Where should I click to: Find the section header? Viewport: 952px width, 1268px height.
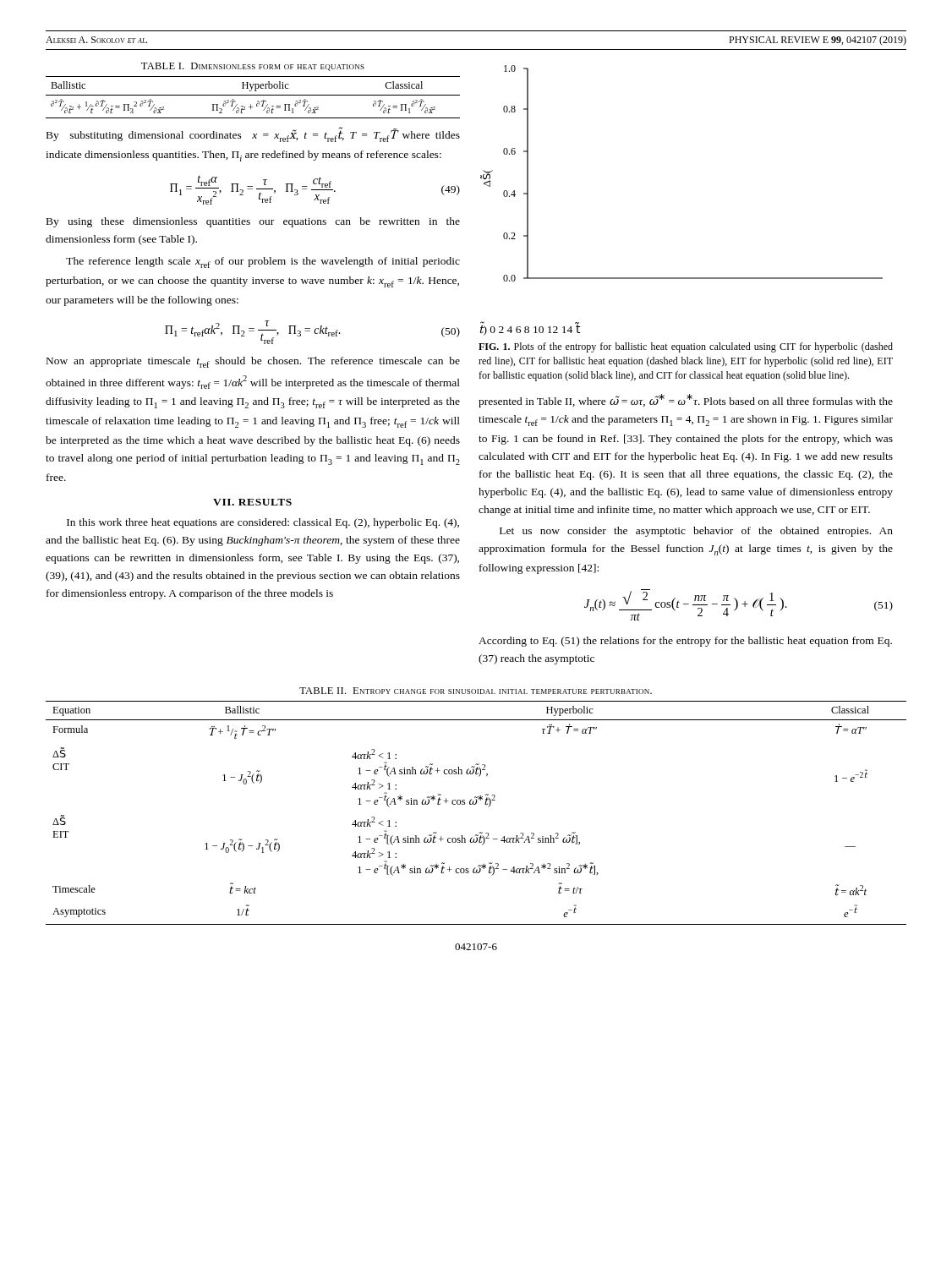253,502
